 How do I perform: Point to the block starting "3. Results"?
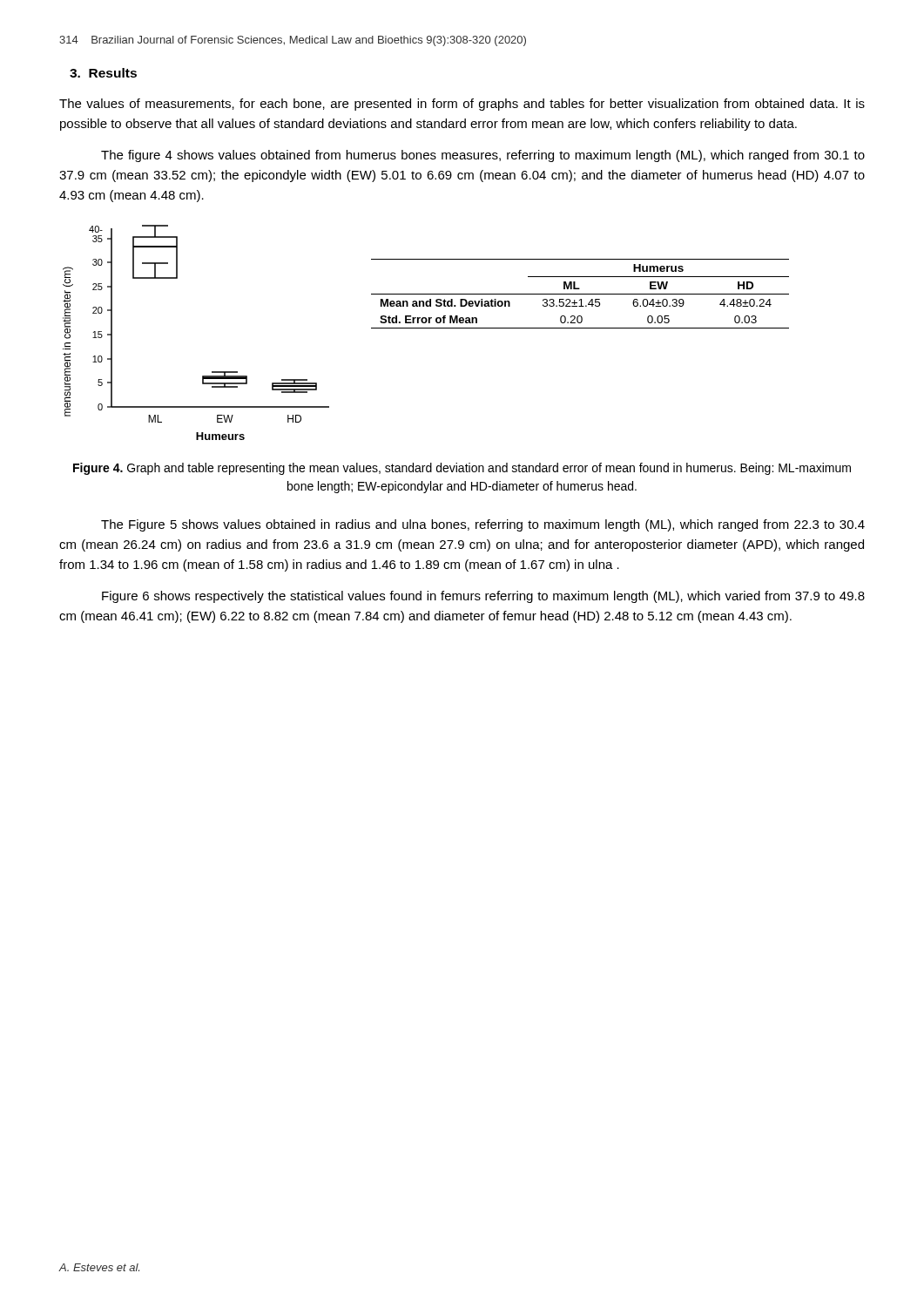[103, 73]
